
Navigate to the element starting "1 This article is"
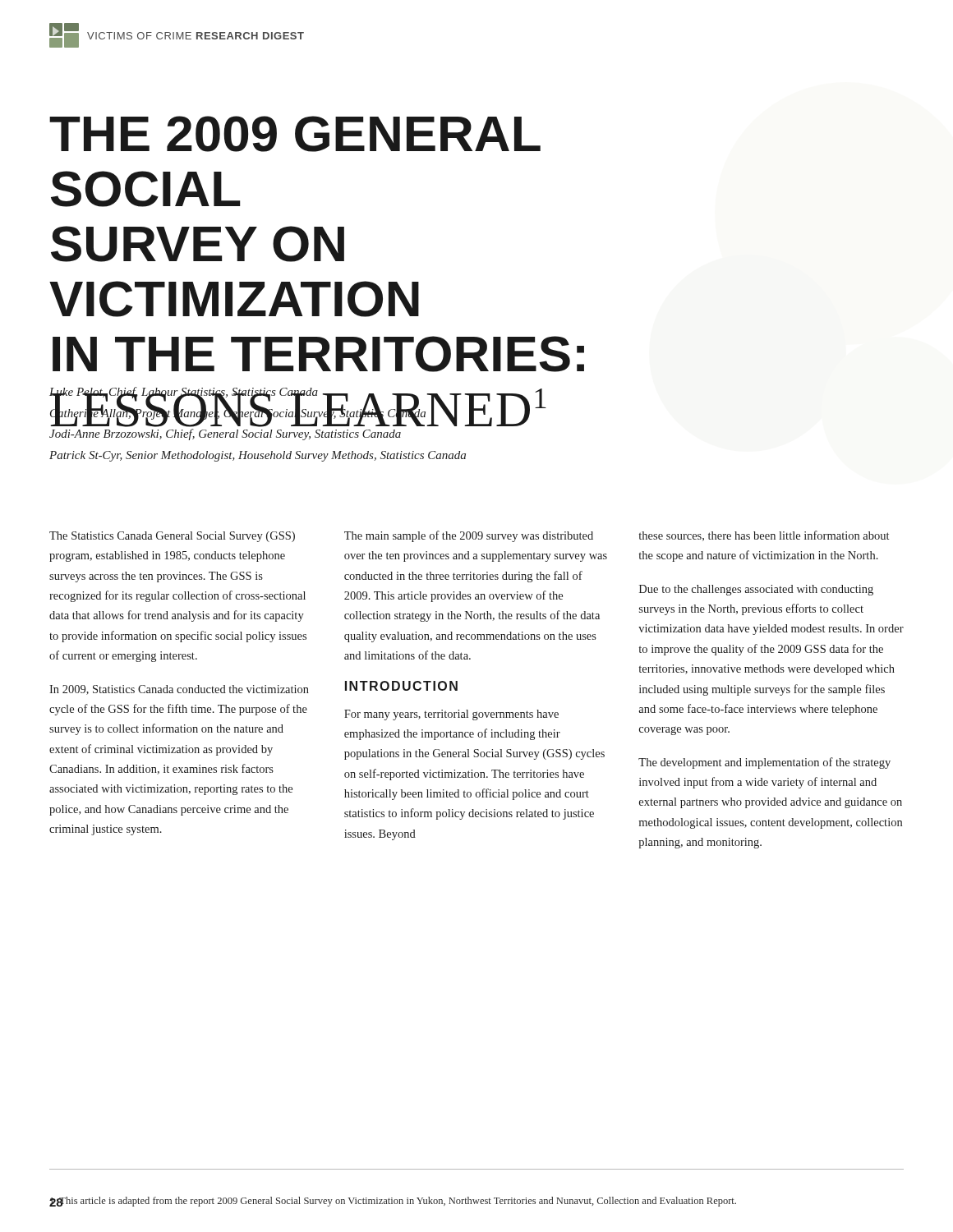[419, 1201]
